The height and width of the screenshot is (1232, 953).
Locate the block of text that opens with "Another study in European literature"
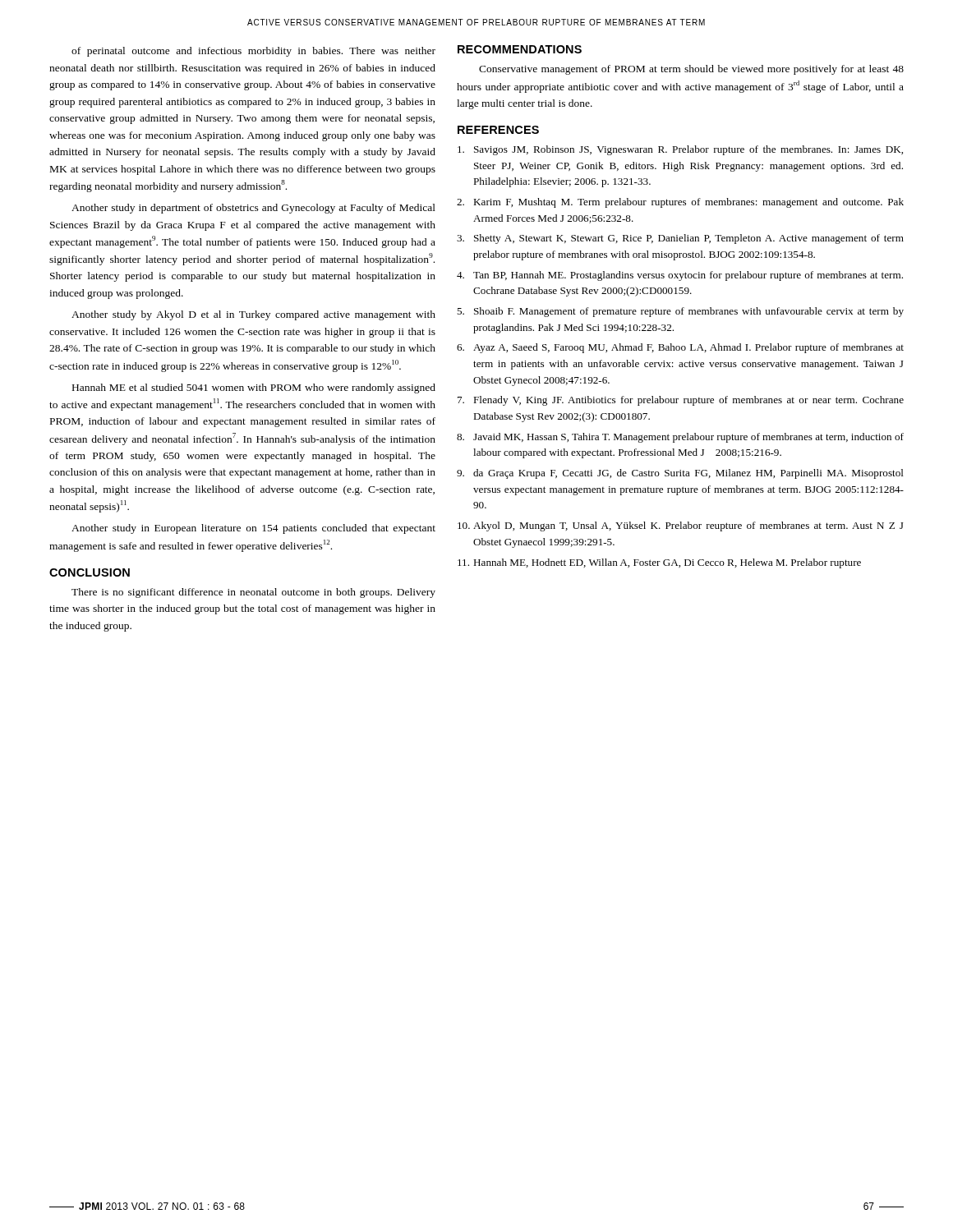(x=242, y=537)
